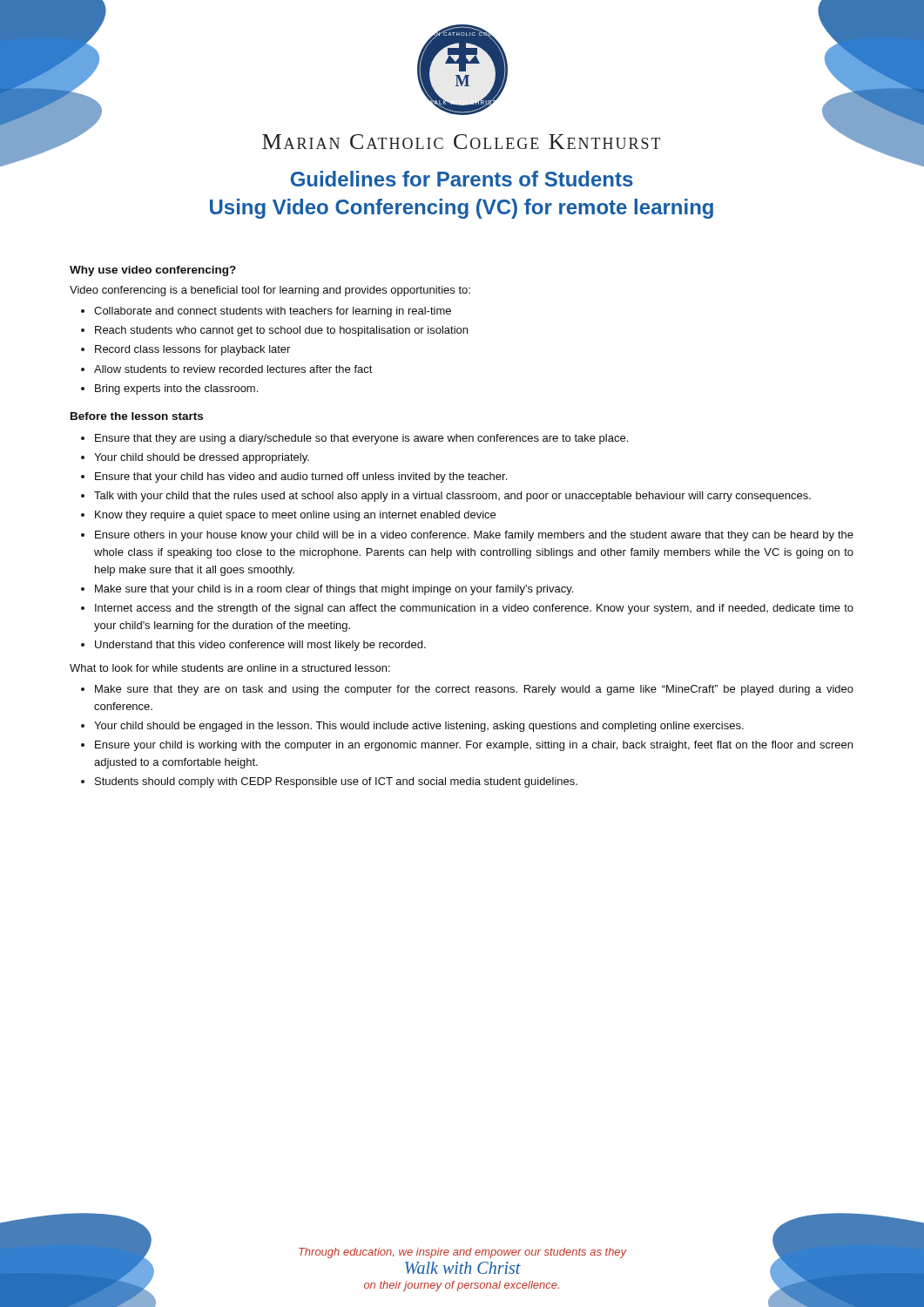Find the list item with the text "Ensure that your child has"
The width and height of the screenshot is (924, 1307).
[x=301, y=476]
